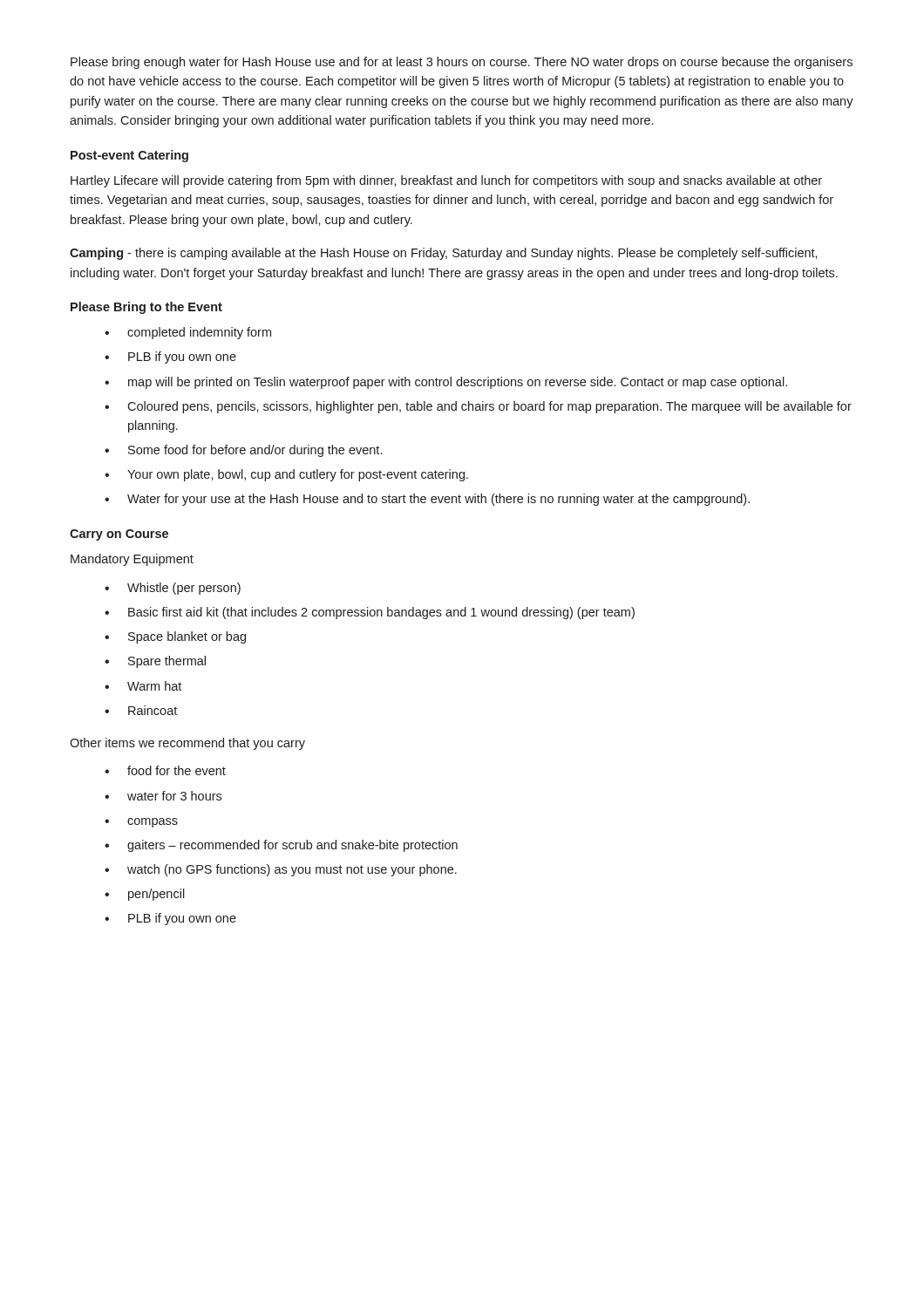924x1308 pixels.
Task: Locate the block of text that opens with "• gaiters – recommended for scrub and"
Action: pyautogui.click(x=281, y=846)
